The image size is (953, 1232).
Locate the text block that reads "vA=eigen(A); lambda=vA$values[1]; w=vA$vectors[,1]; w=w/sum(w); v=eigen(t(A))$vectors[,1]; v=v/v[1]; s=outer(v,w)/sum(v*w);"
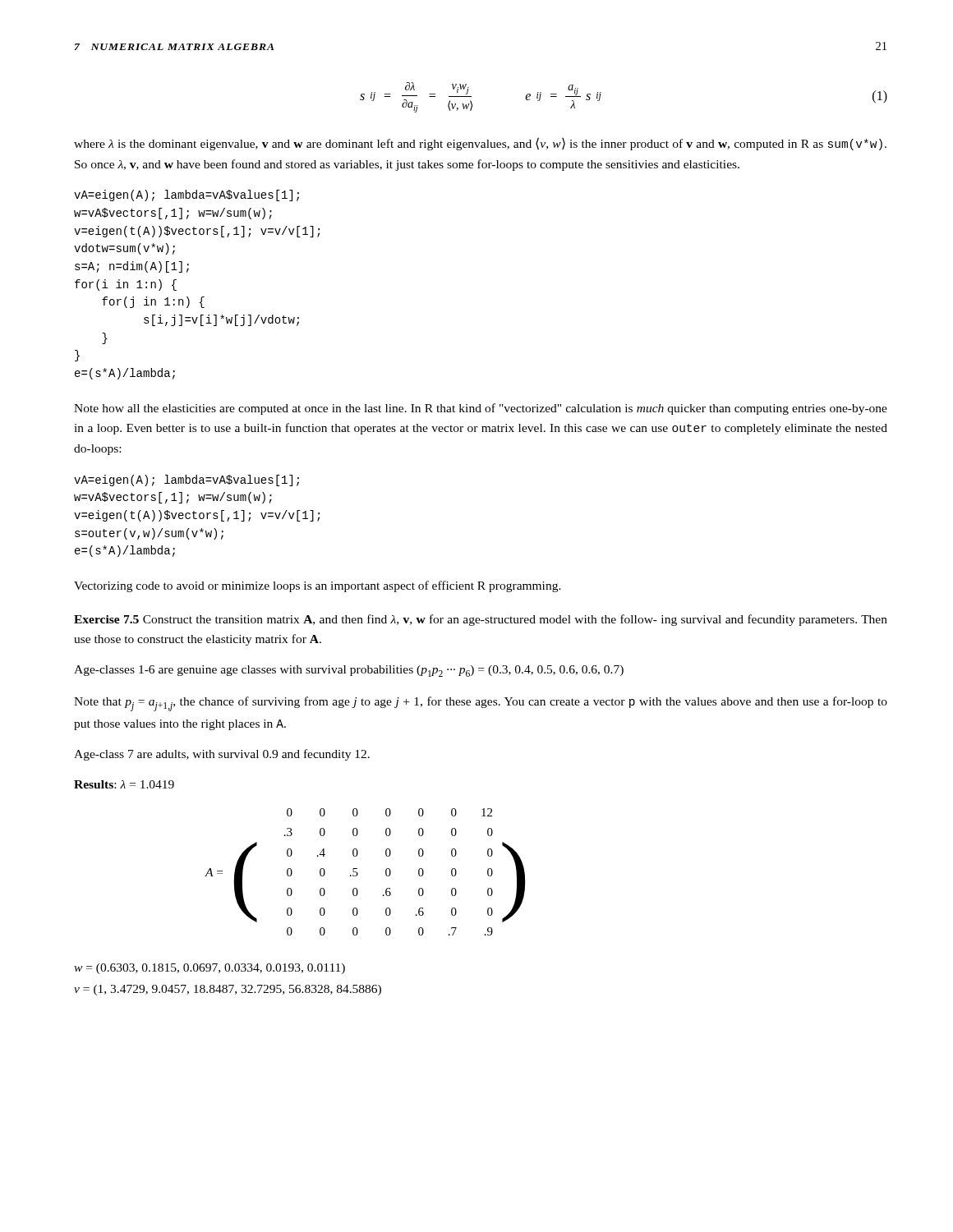click(x=198, y=516)
